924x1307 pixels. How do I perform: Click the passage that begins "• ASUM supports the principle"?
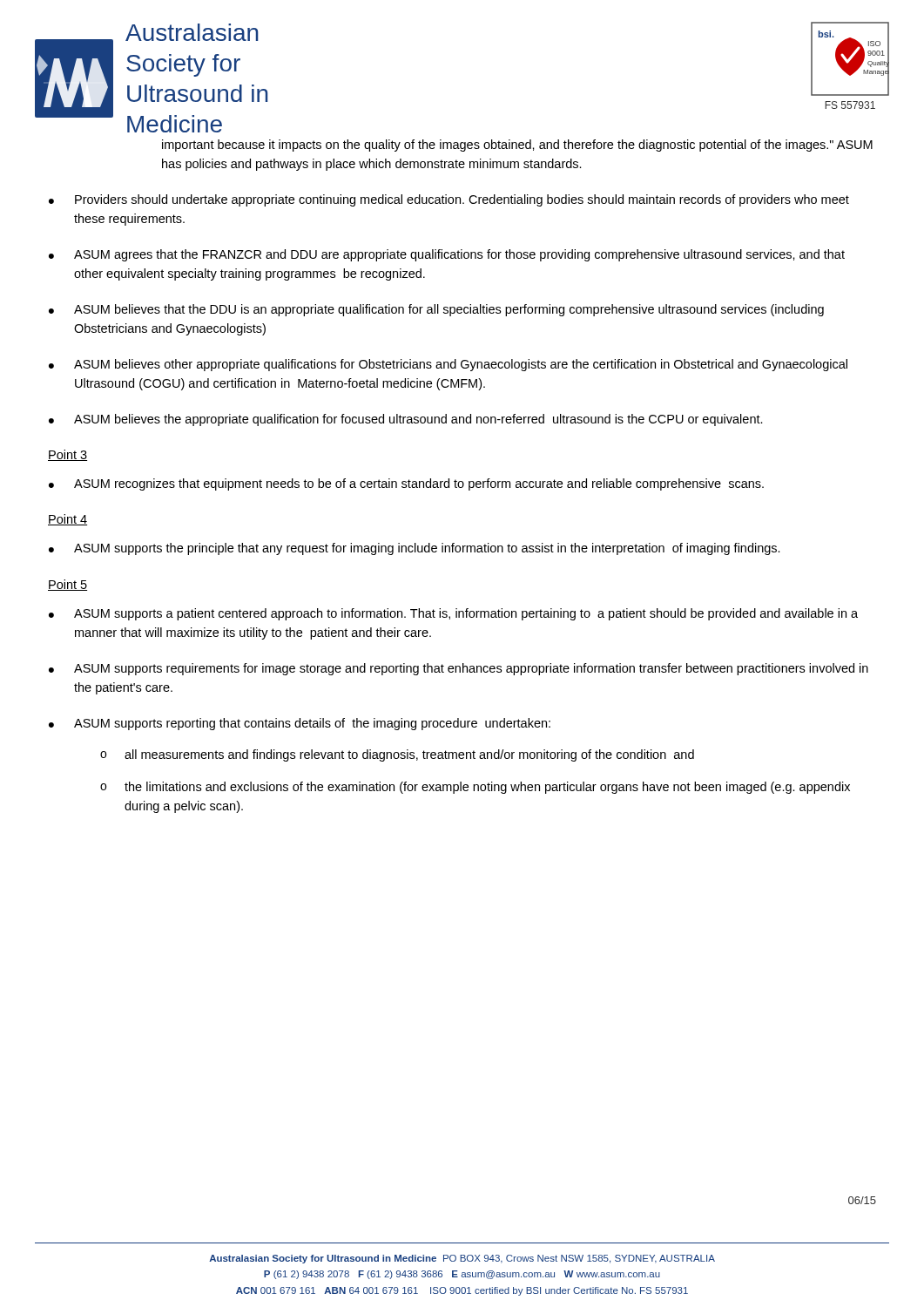pos(462,550)
